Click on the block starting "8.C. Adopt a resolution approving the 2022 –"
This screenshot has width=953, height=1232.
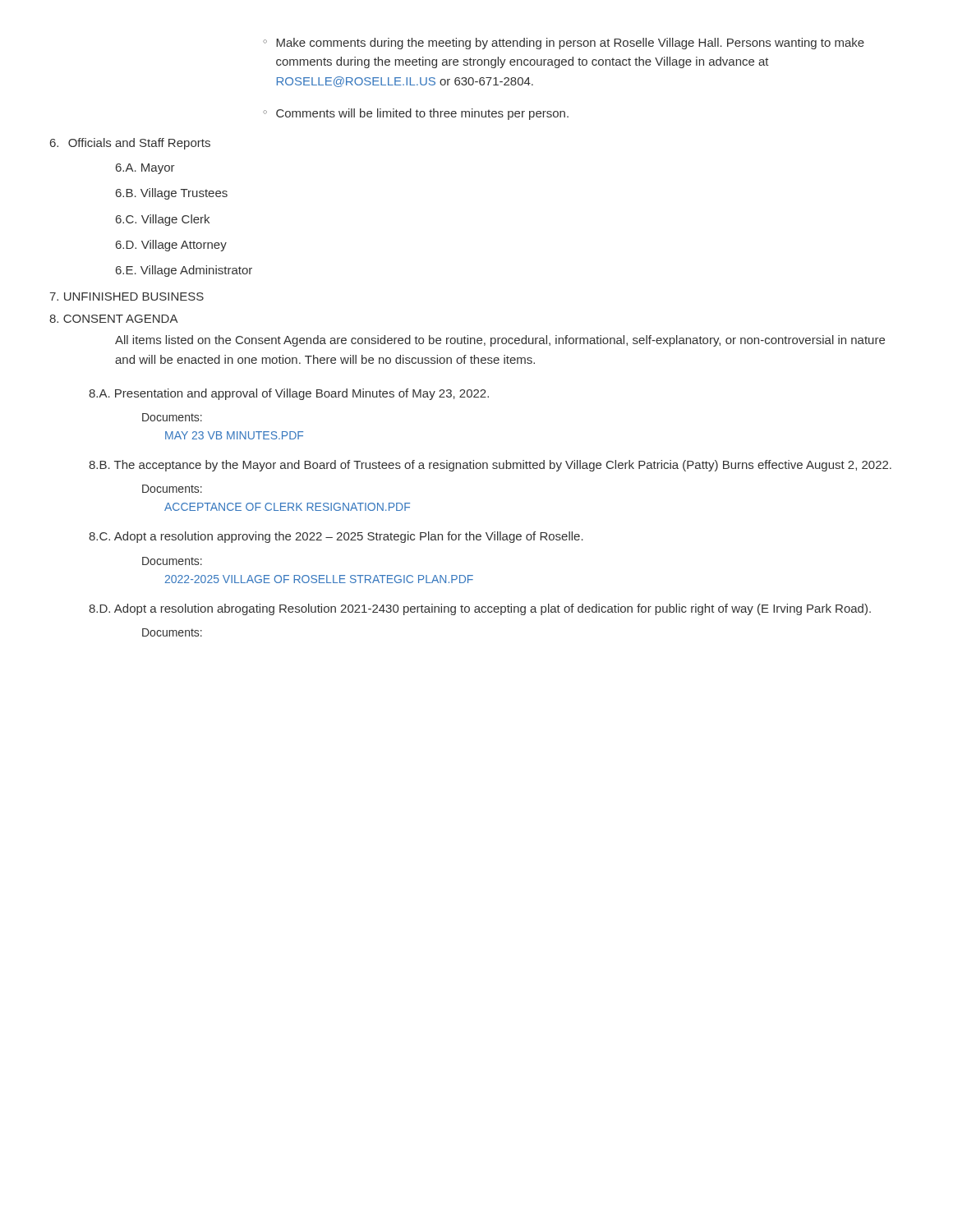point(336,536)
